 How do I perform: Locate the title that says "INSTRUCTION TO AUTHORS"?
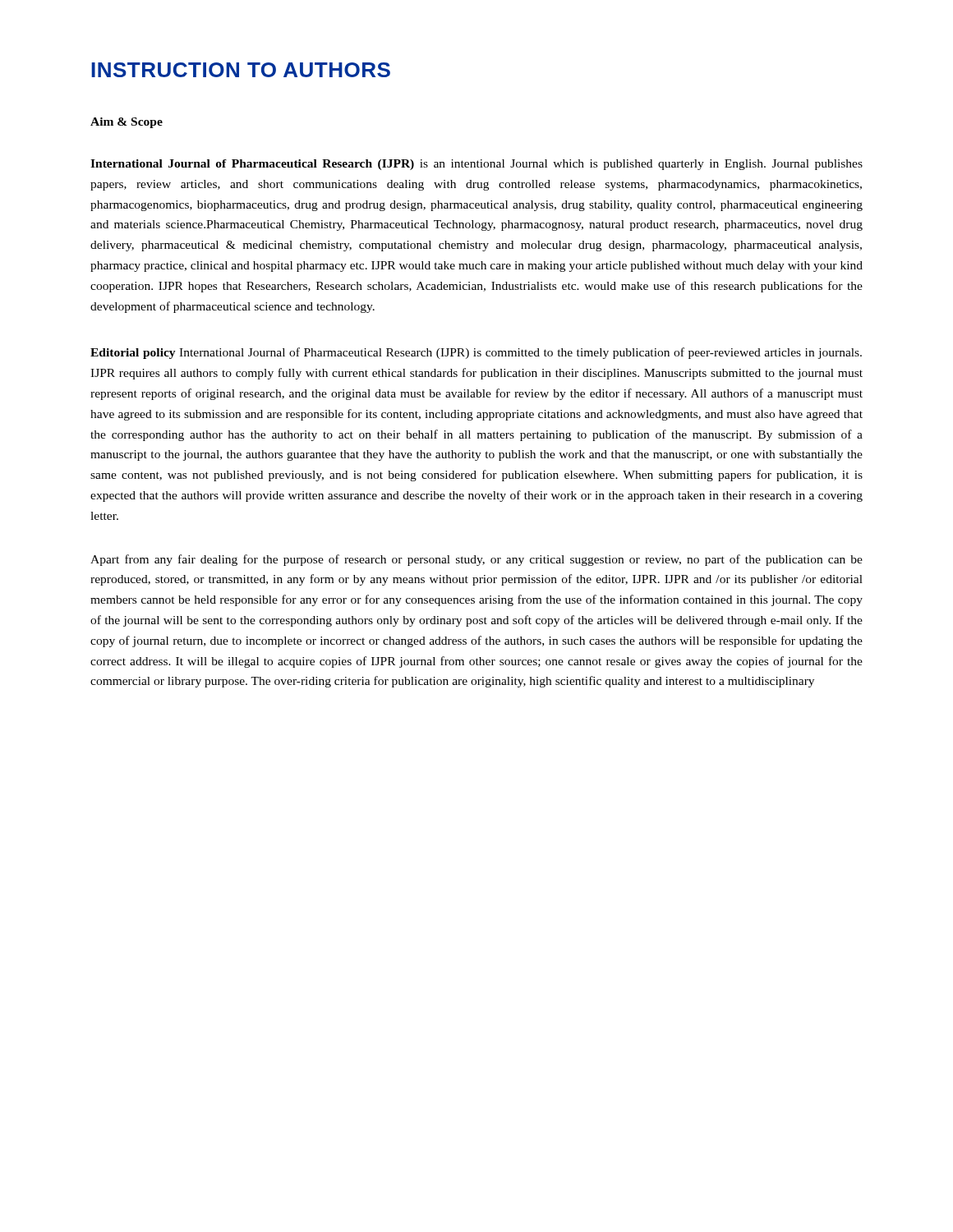tap(241, 70)
